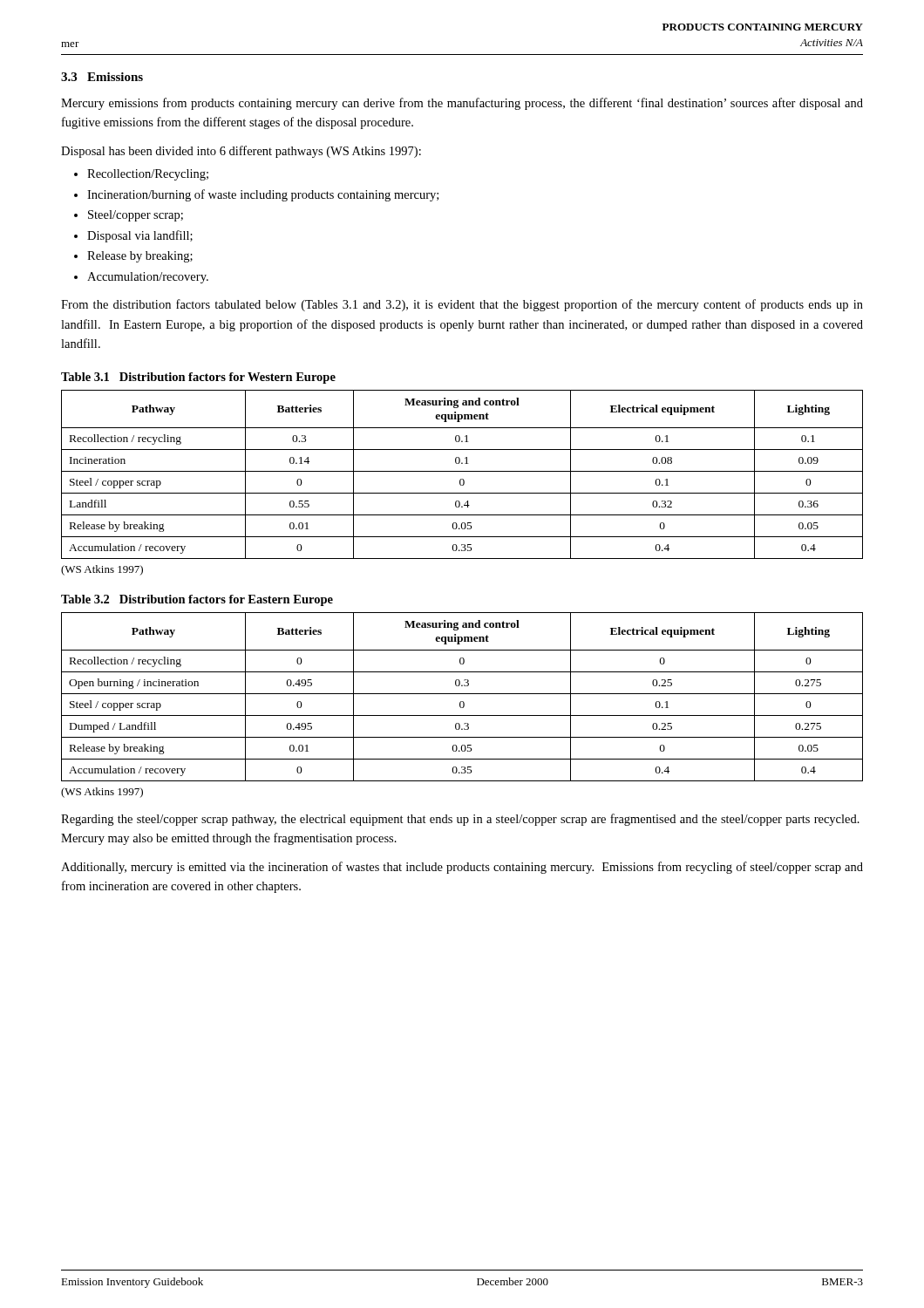Select the list item containing "Steel/copper scrap;"
Viewport: 924px width, 1308px height.
(x=135, y=215)
